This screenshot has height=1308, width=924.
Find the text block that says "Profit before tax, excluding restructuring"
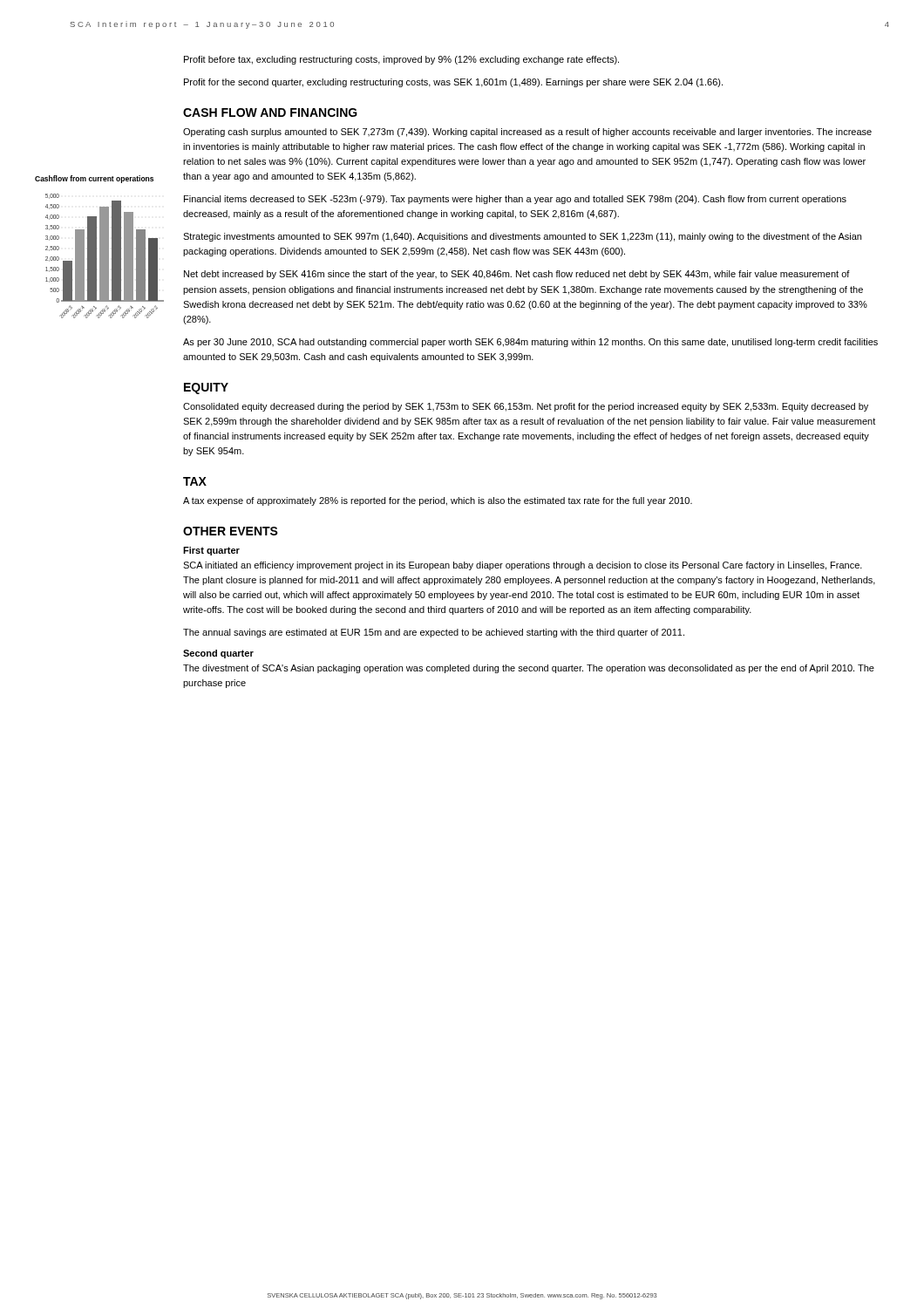click(401, 59)
